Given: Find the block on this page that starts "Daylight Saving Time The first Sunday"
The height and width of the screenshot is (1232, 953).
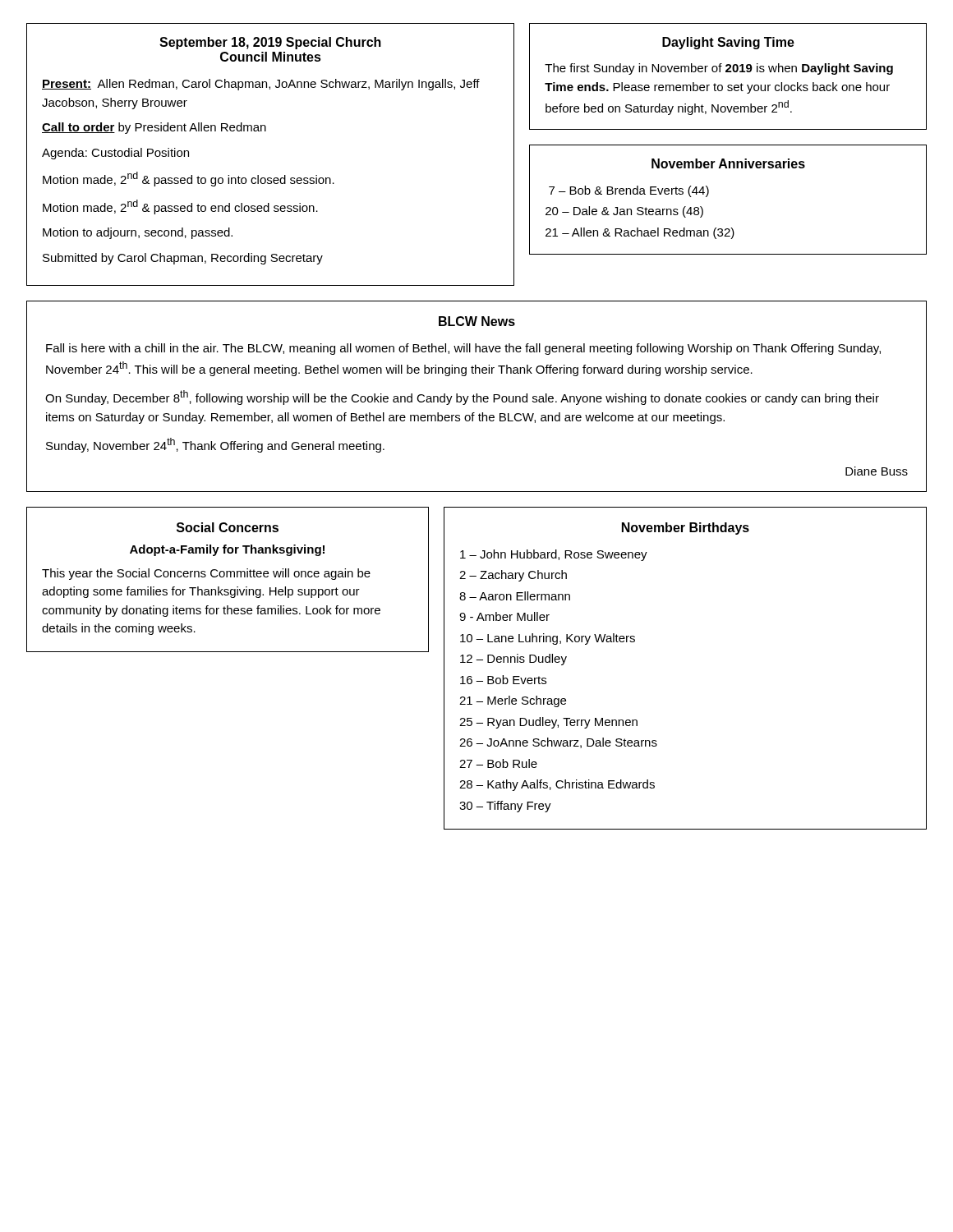Looking at the screenshot, I should coord(728,76).
